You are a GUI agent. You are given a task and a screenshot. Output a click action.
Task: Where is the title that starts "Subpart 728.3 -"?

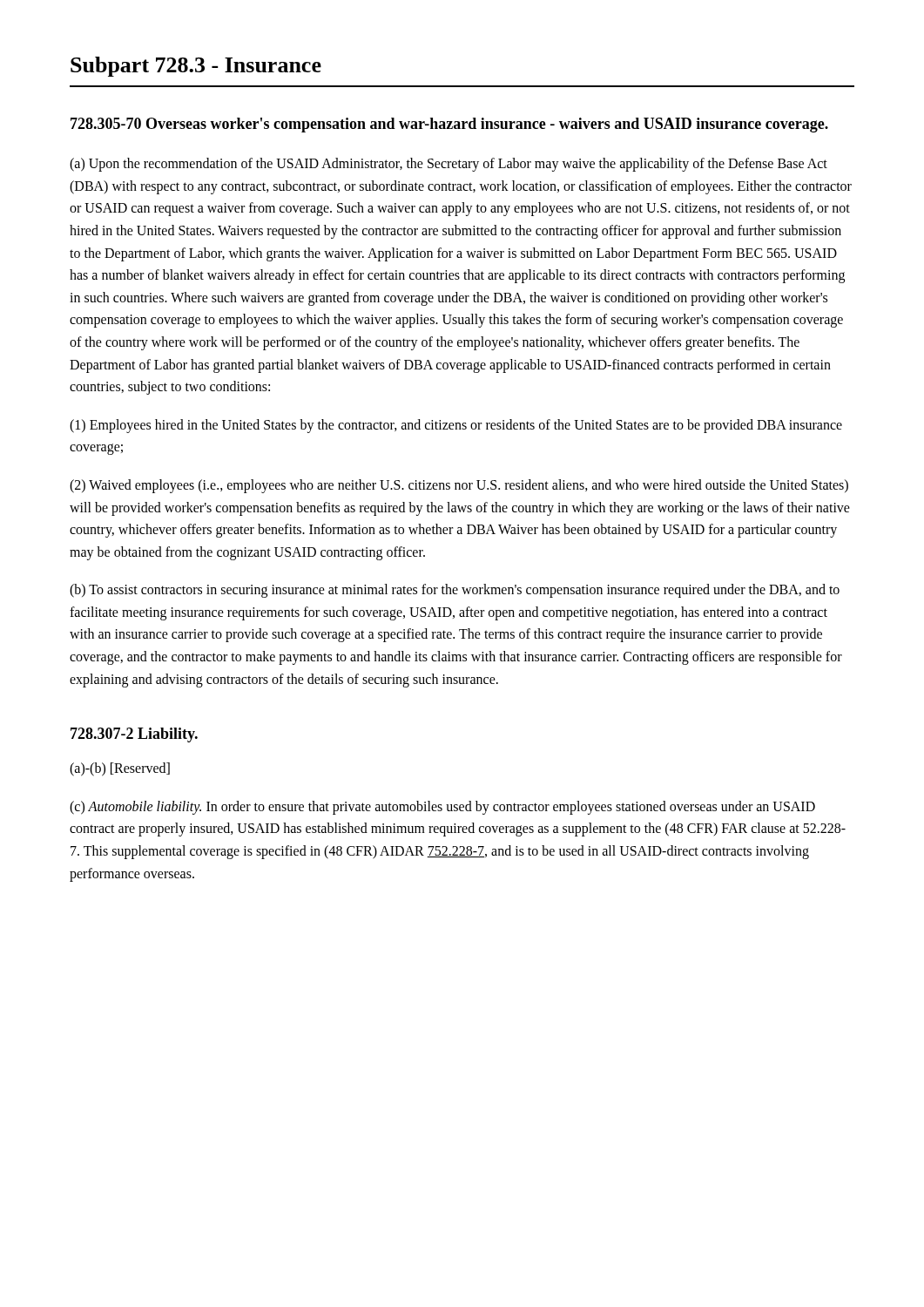pyautogui.click(x=196, y=67)
